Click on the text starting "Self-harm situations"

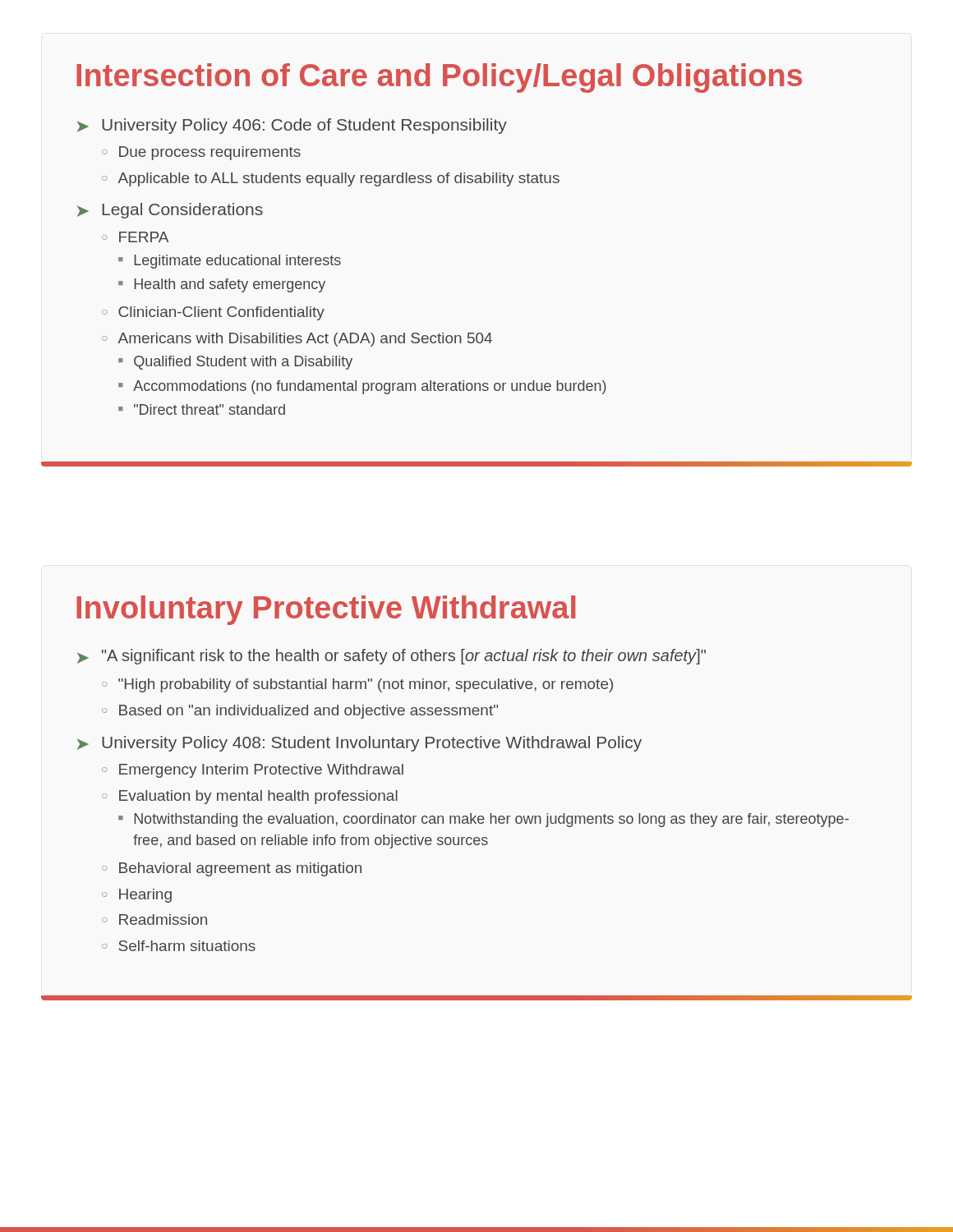[x=187, y=946]
